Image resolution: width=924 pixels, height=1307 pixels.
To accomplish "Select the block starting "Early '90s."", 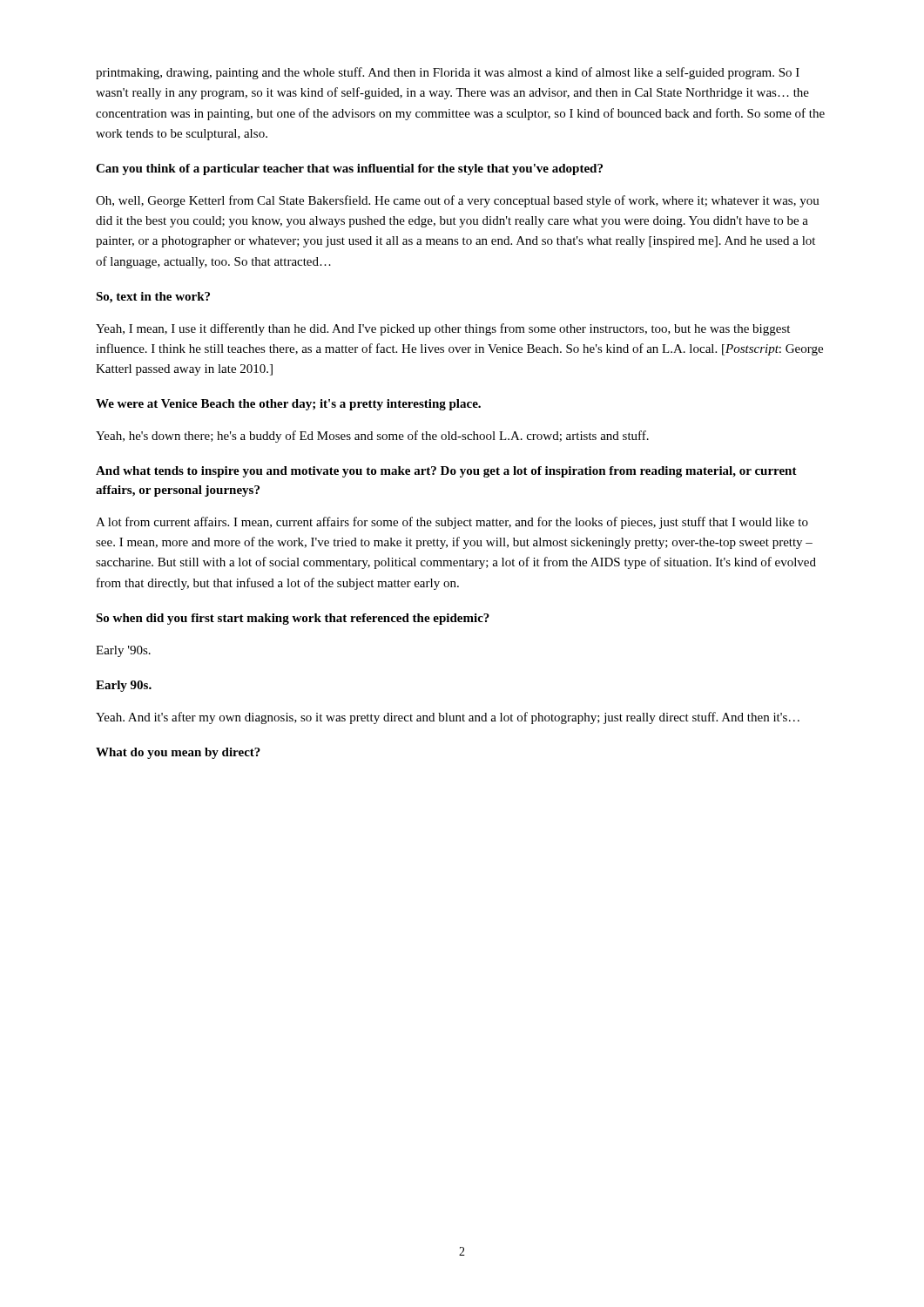I will coord(123,650).
